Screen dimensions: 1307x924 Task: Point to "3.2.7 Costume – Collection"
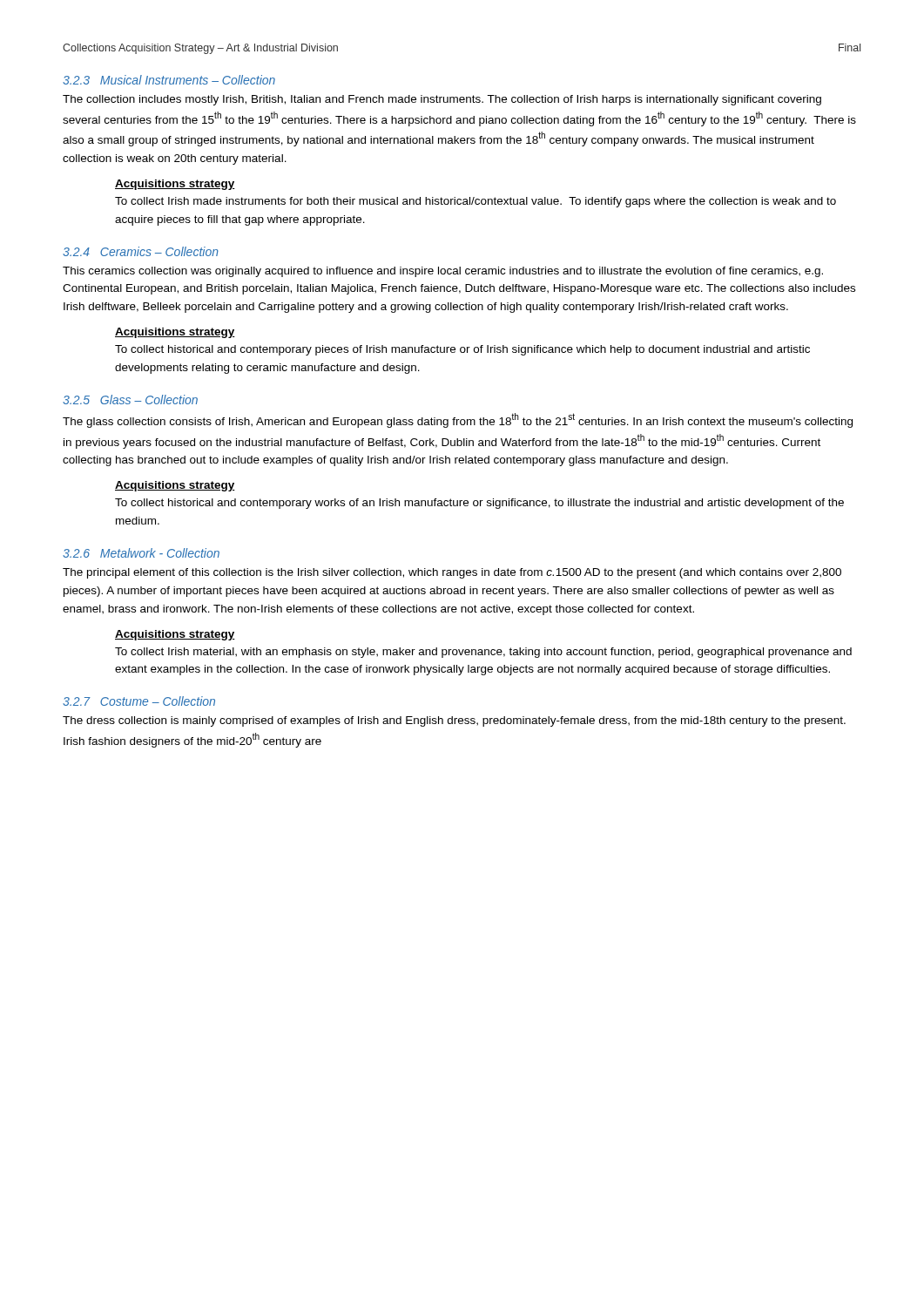click(x=139, y=702)
